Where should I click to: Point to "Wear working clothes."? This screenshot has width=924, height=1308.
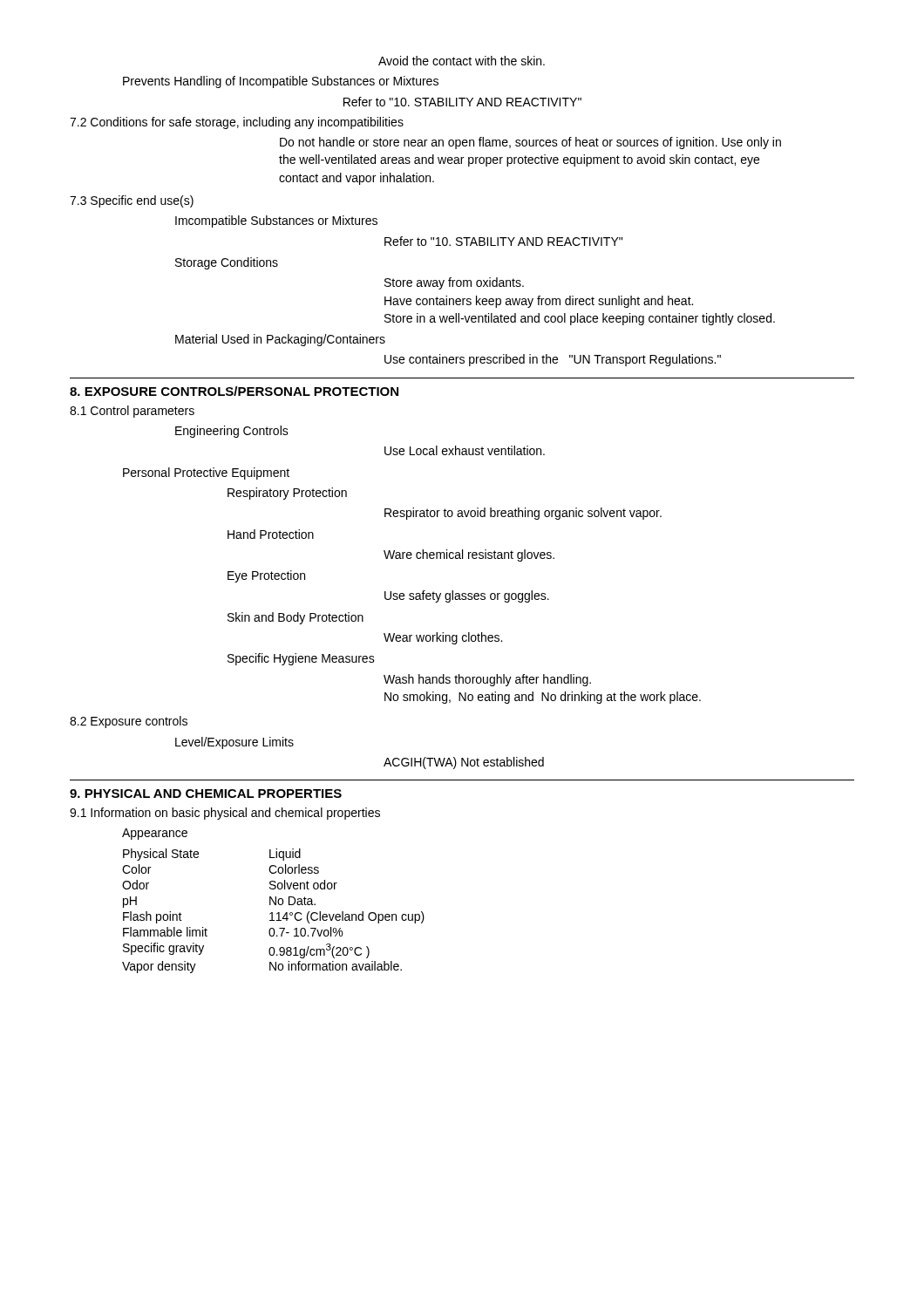(443, 637)
